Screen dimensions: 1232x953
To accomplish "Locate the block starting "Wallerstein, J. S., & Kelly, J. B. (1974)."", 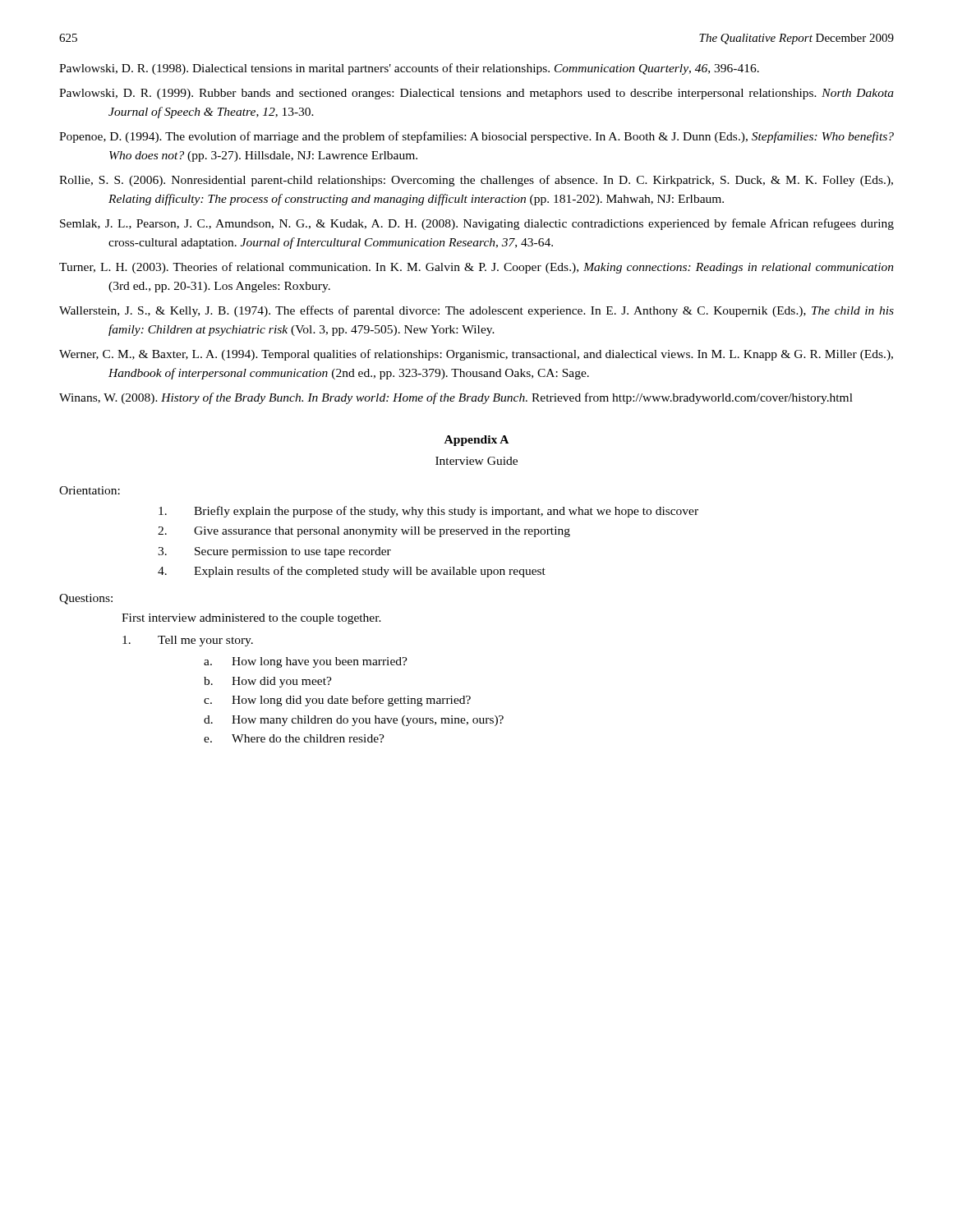I will pyautogui.click(x=476, y=319).
